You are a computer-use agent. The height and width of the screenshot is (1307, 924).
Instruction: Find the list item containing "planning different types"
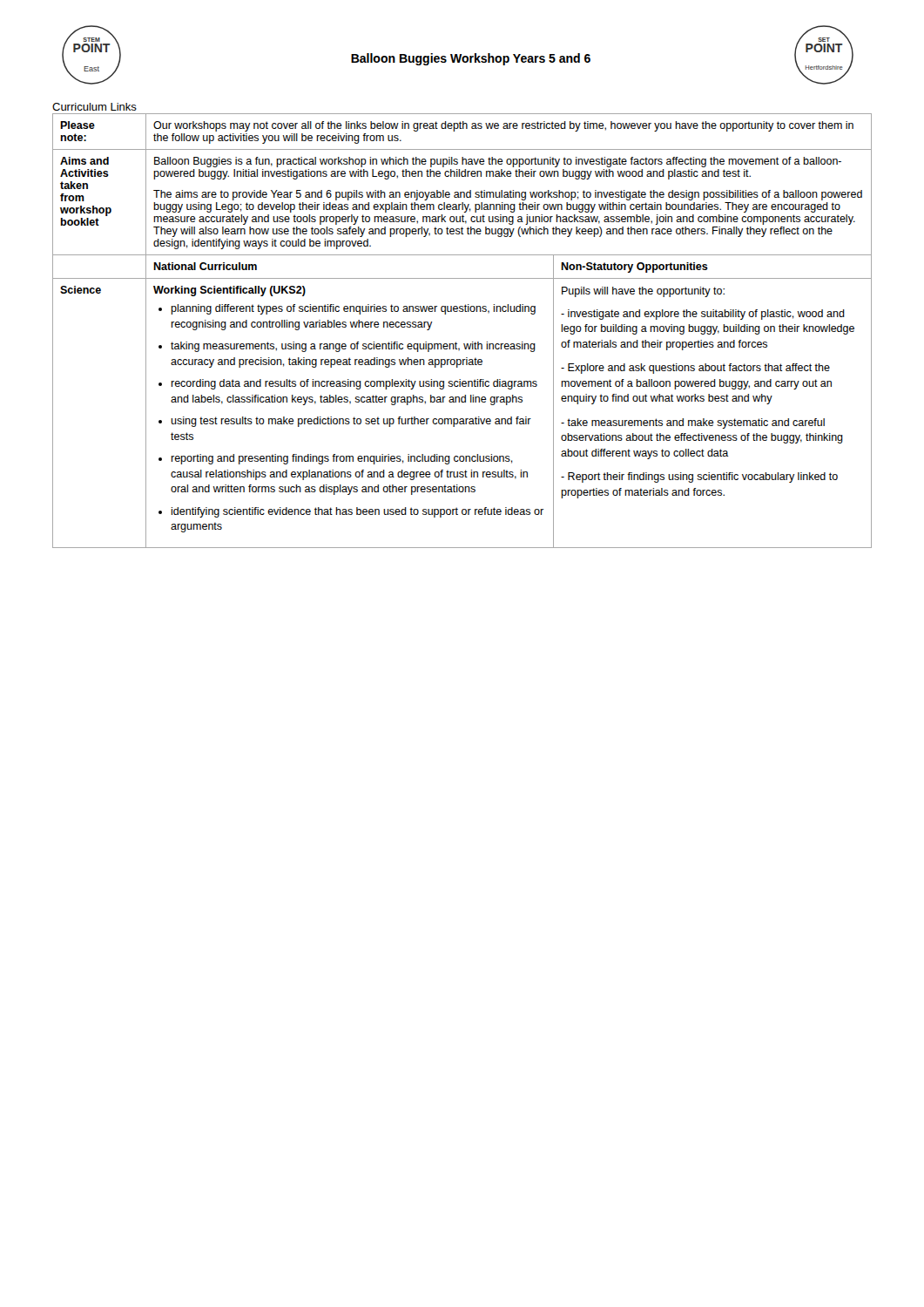point(353,316)
